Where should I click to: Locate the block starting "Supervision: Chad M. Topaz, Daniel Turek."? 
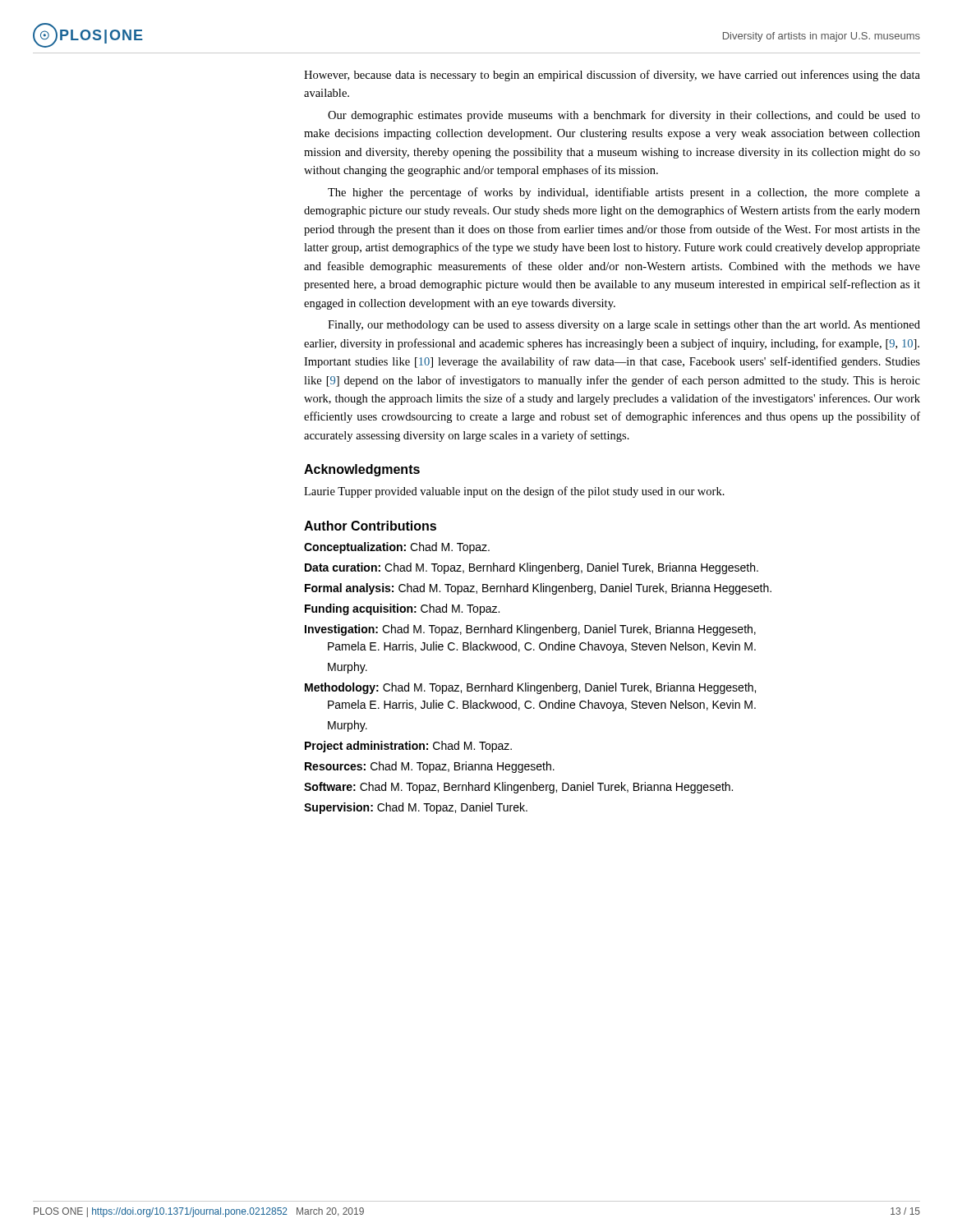[416, 807]
